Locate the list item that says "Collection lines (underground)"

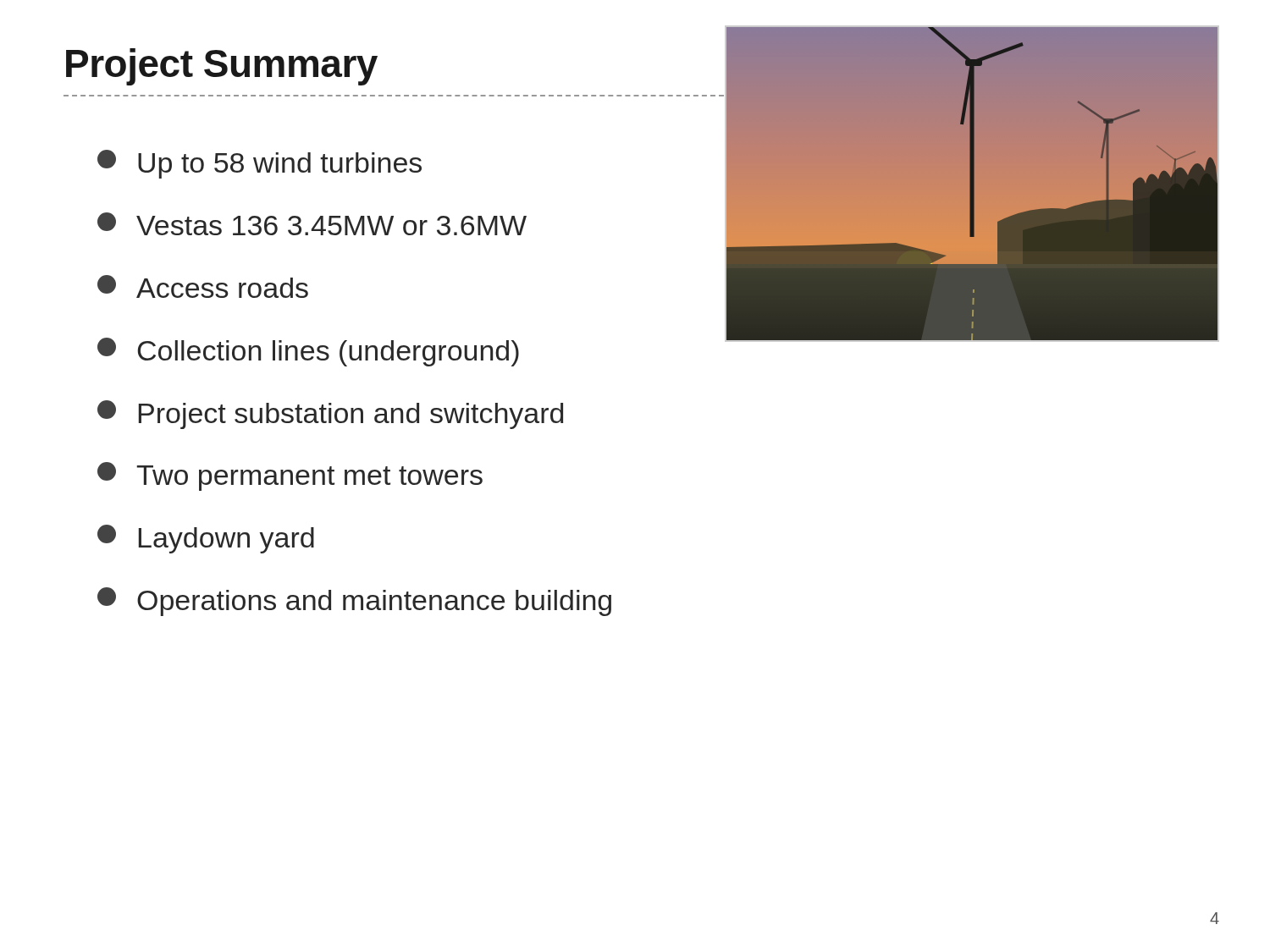click(x=309, y=351)
